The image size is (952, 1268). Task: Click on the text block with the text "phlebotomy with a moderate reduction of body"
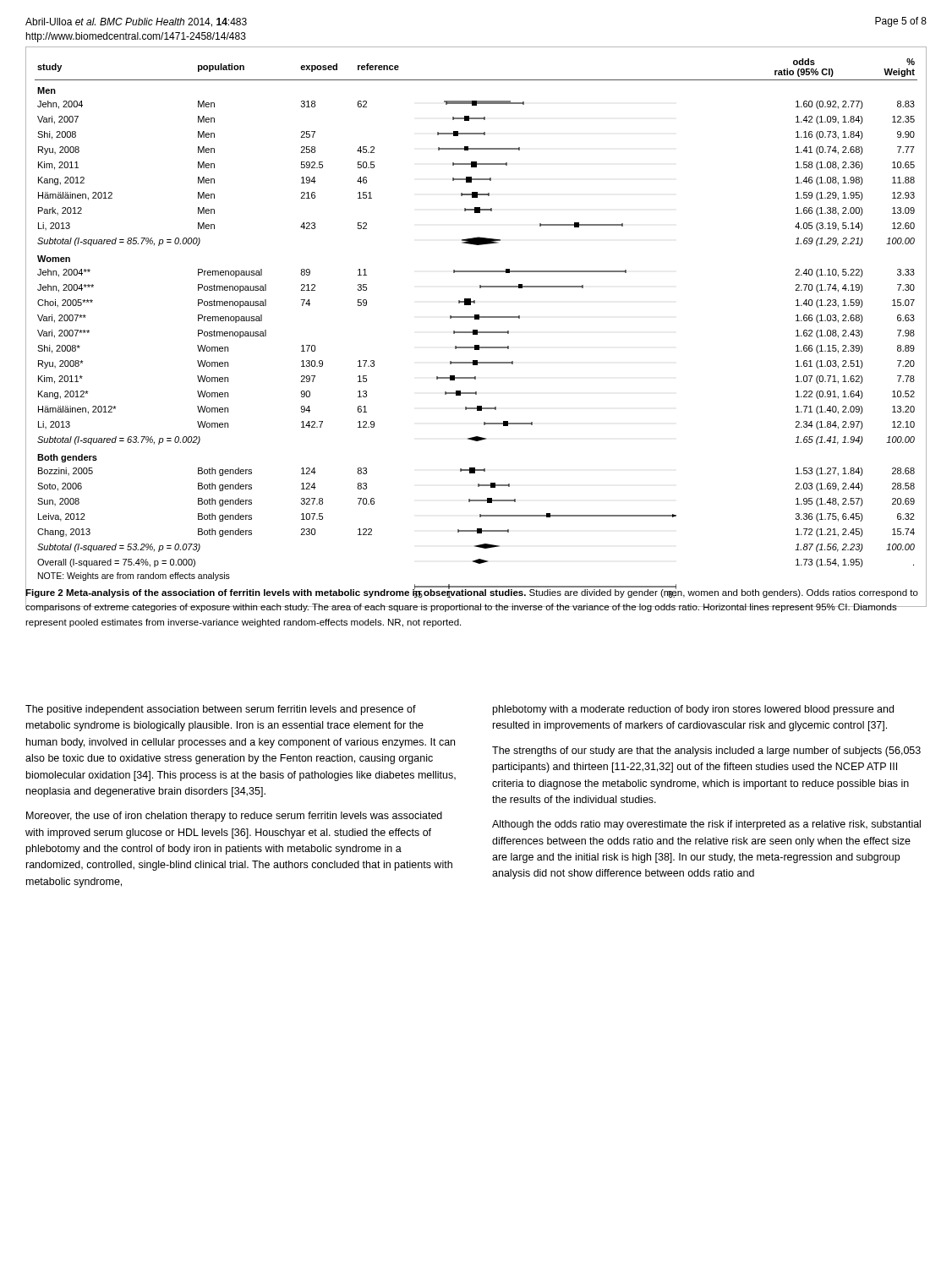click(x=708, y=792)
